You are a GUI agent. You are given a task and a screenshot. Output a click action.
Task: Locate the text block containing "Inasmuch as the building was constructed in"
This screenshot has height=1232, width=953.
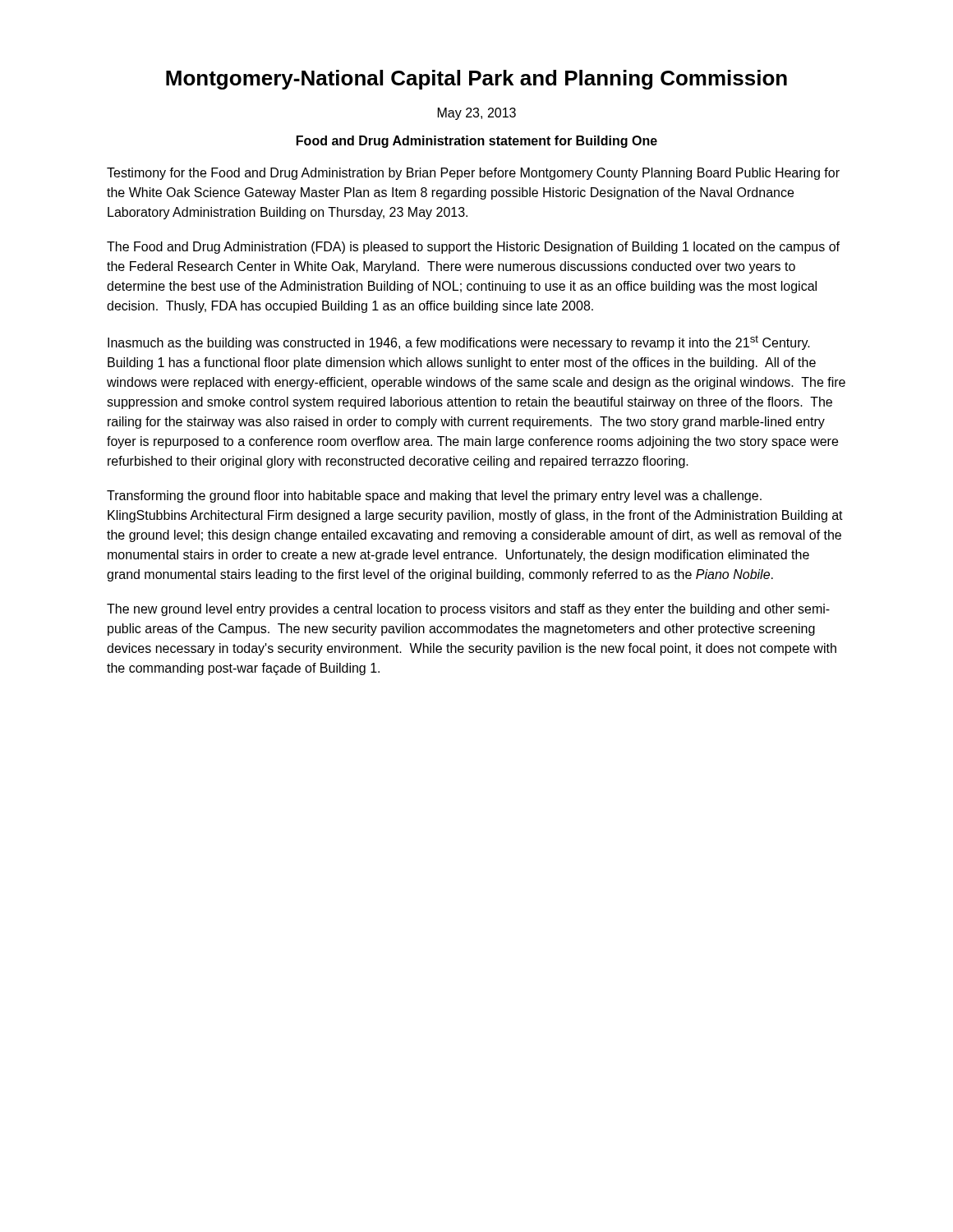pos(476,401)
